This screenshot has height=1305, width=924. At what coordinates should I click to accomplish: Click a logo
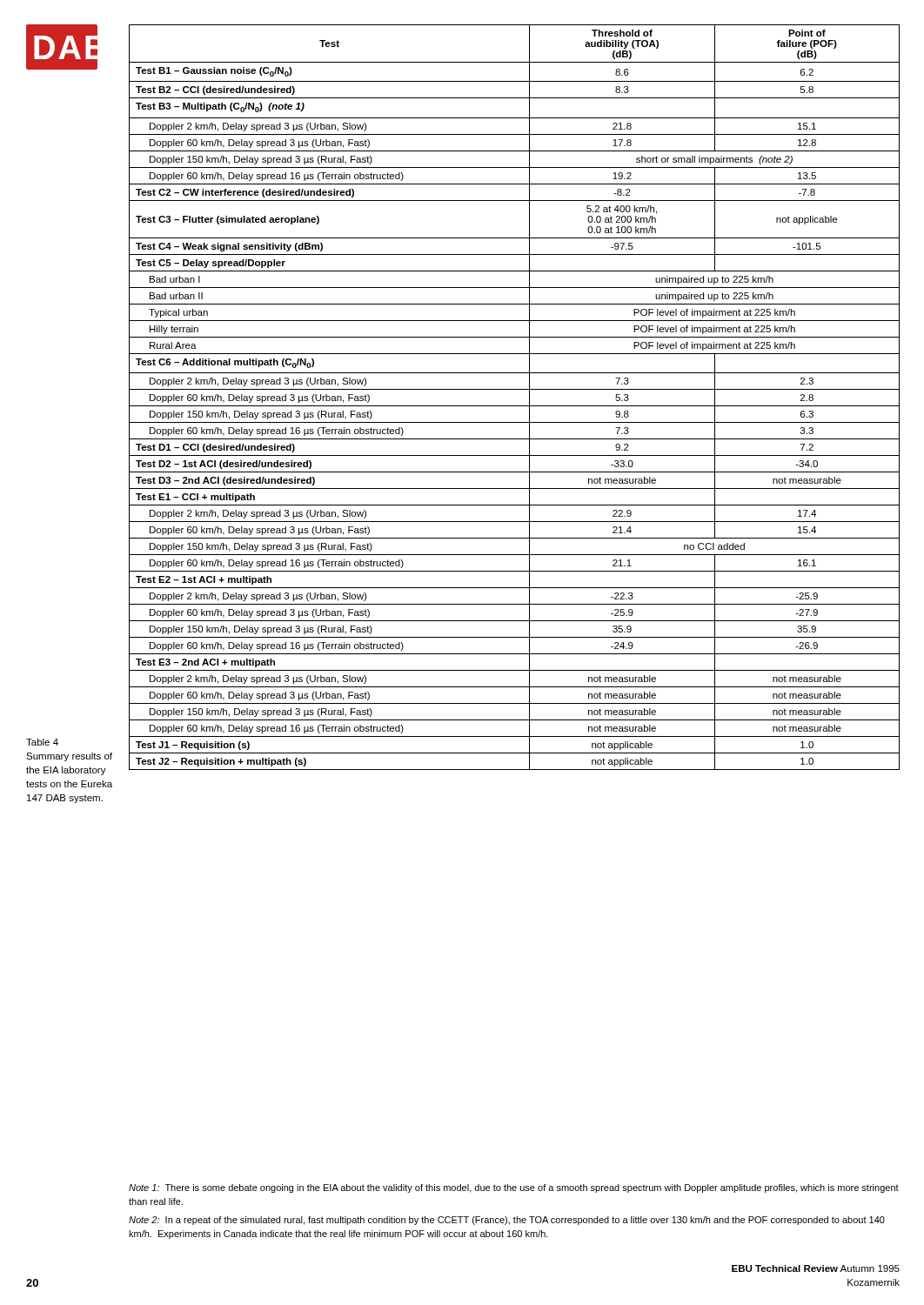tap(65, 48)
